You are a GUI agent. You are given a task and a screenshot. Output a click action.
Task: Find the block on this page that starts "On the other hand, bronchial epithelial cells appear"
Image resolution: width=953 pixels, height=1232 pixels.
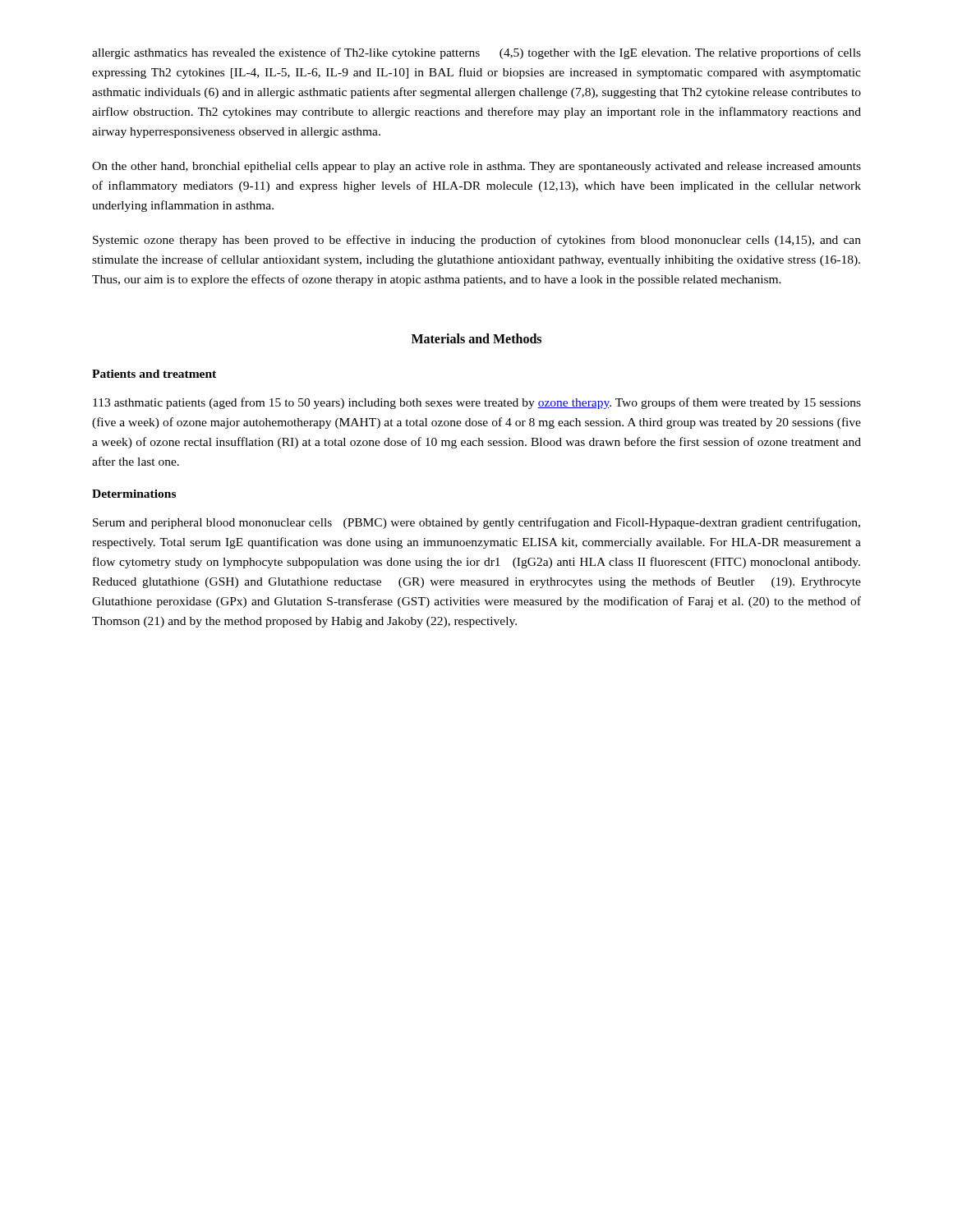point(476,185)
